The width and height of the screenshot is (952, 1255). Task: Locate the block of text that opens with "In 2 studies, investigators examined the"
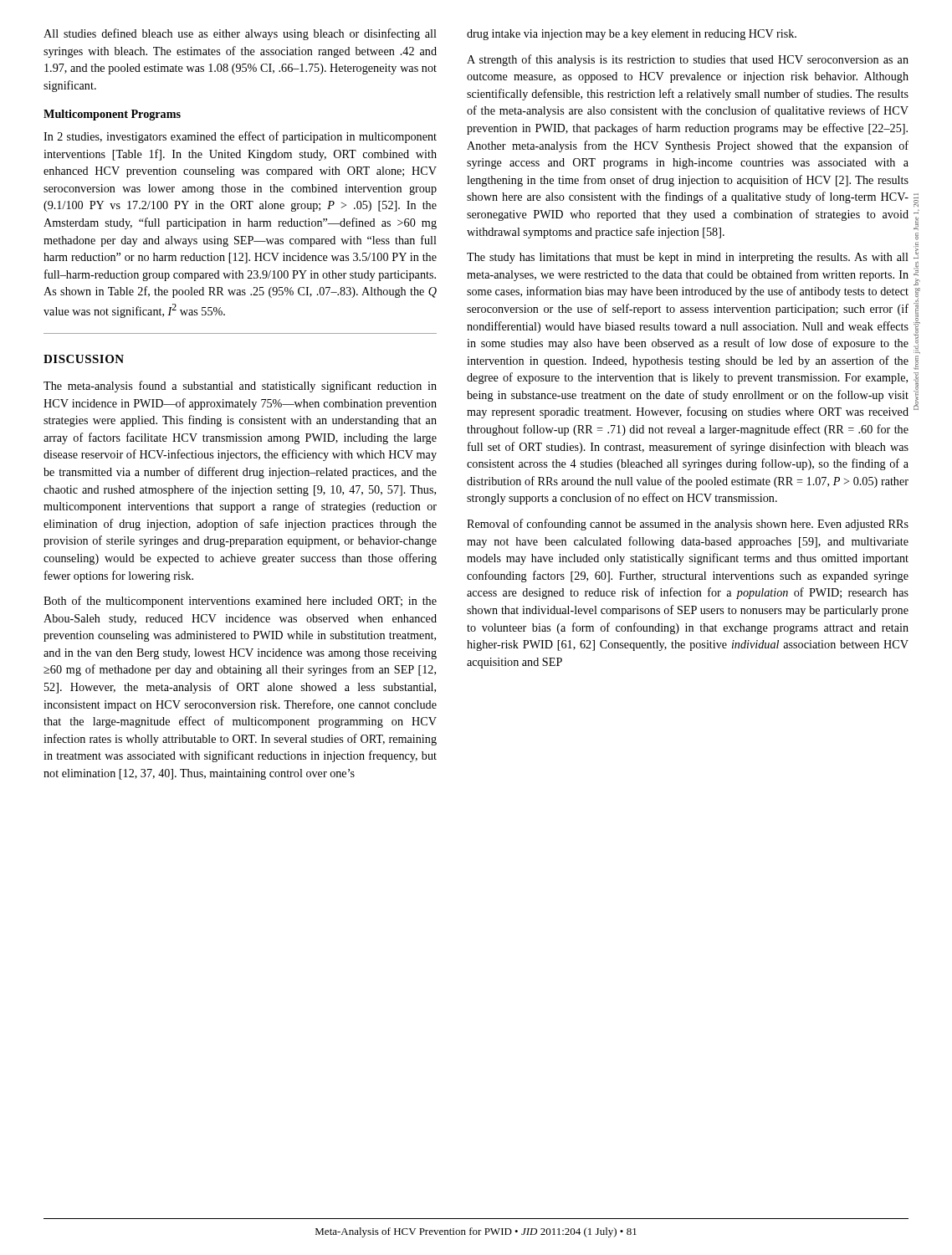pyautogui.click(x=240, y=224)
